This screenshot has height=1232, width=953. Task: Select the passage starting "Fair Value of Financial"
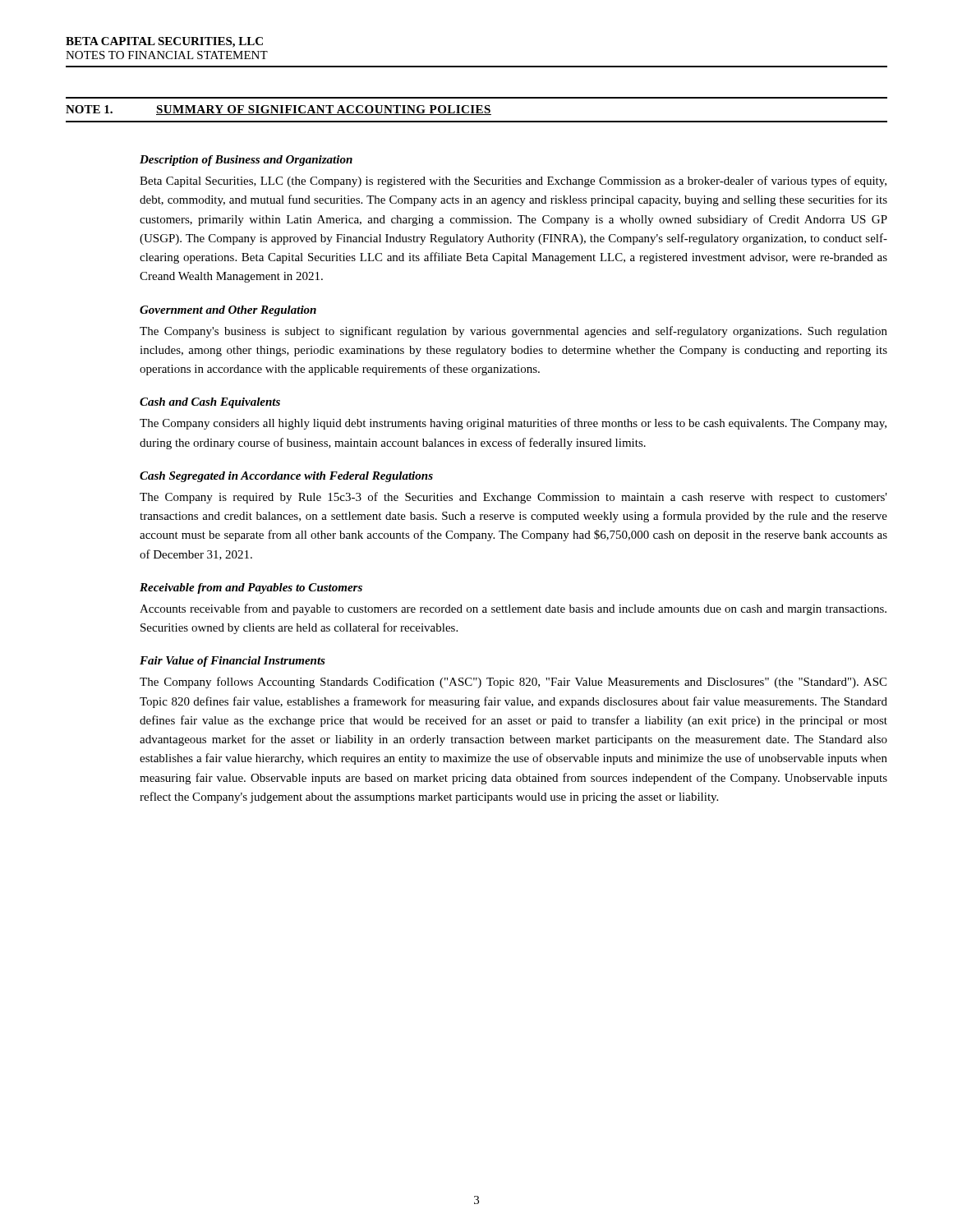click(x=232, y=661)
